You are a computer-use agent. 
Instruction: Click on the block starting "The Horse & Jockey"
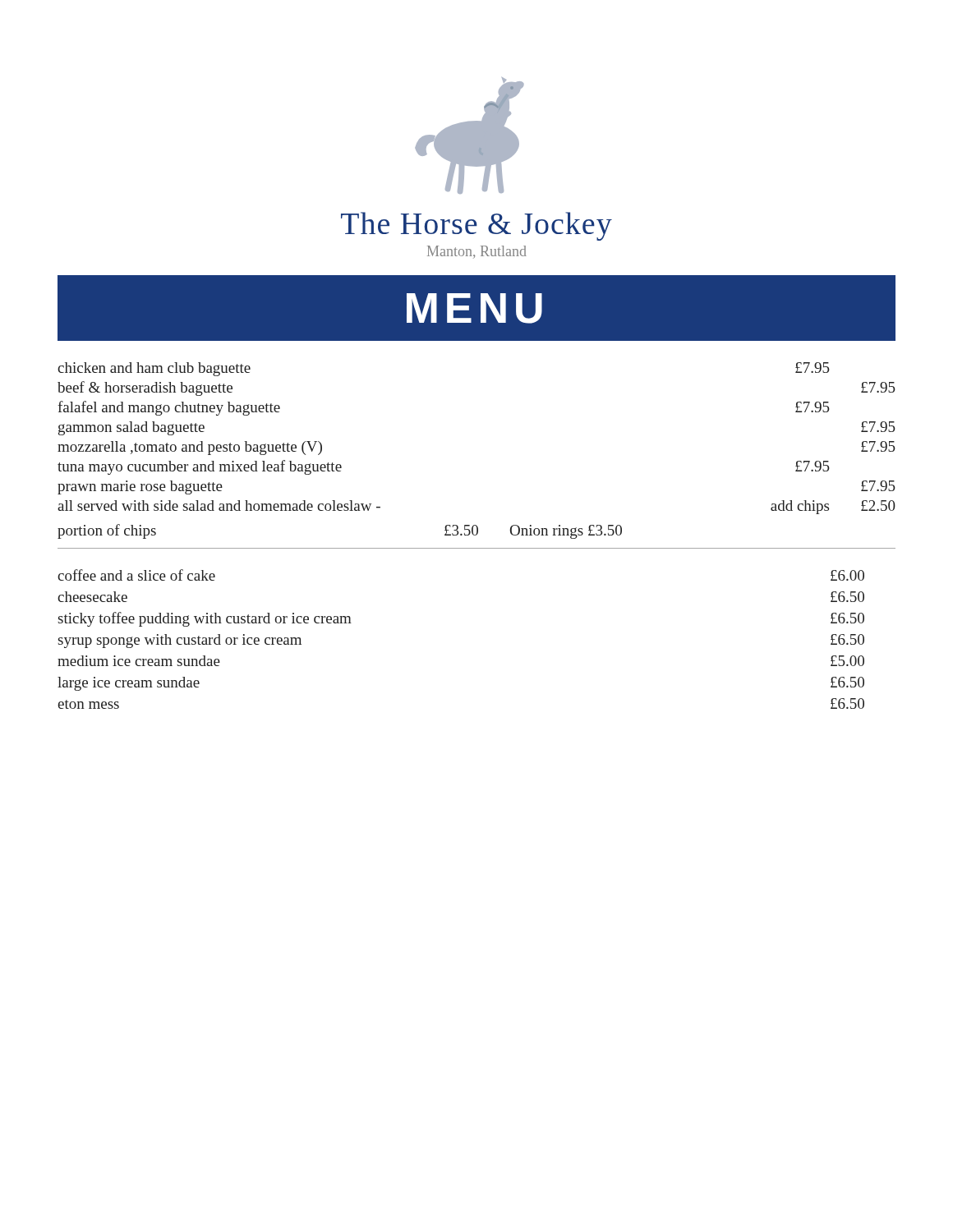[x=476, y=223]
